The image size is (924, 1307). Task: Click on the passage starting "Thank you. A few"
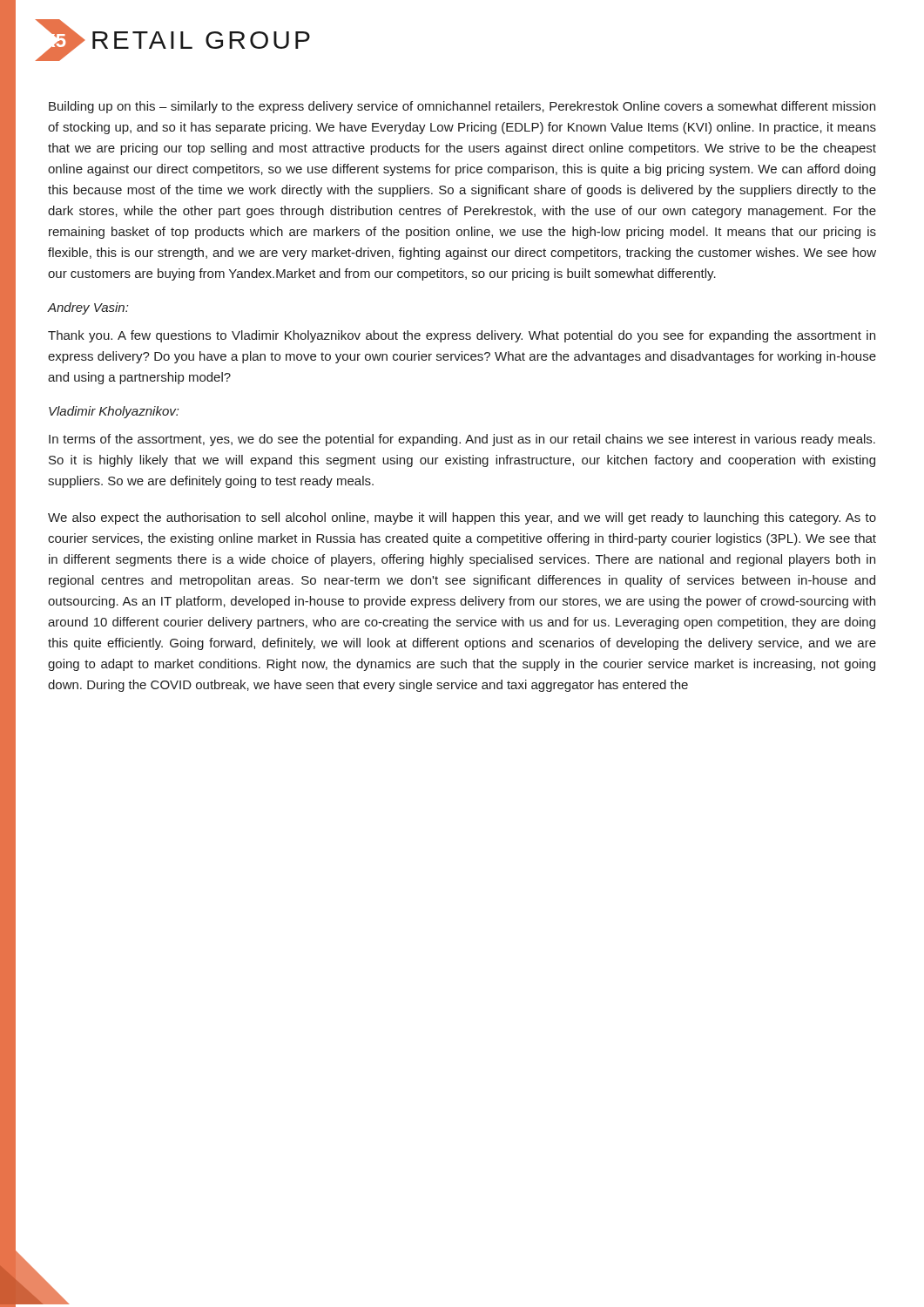[462, 356]
